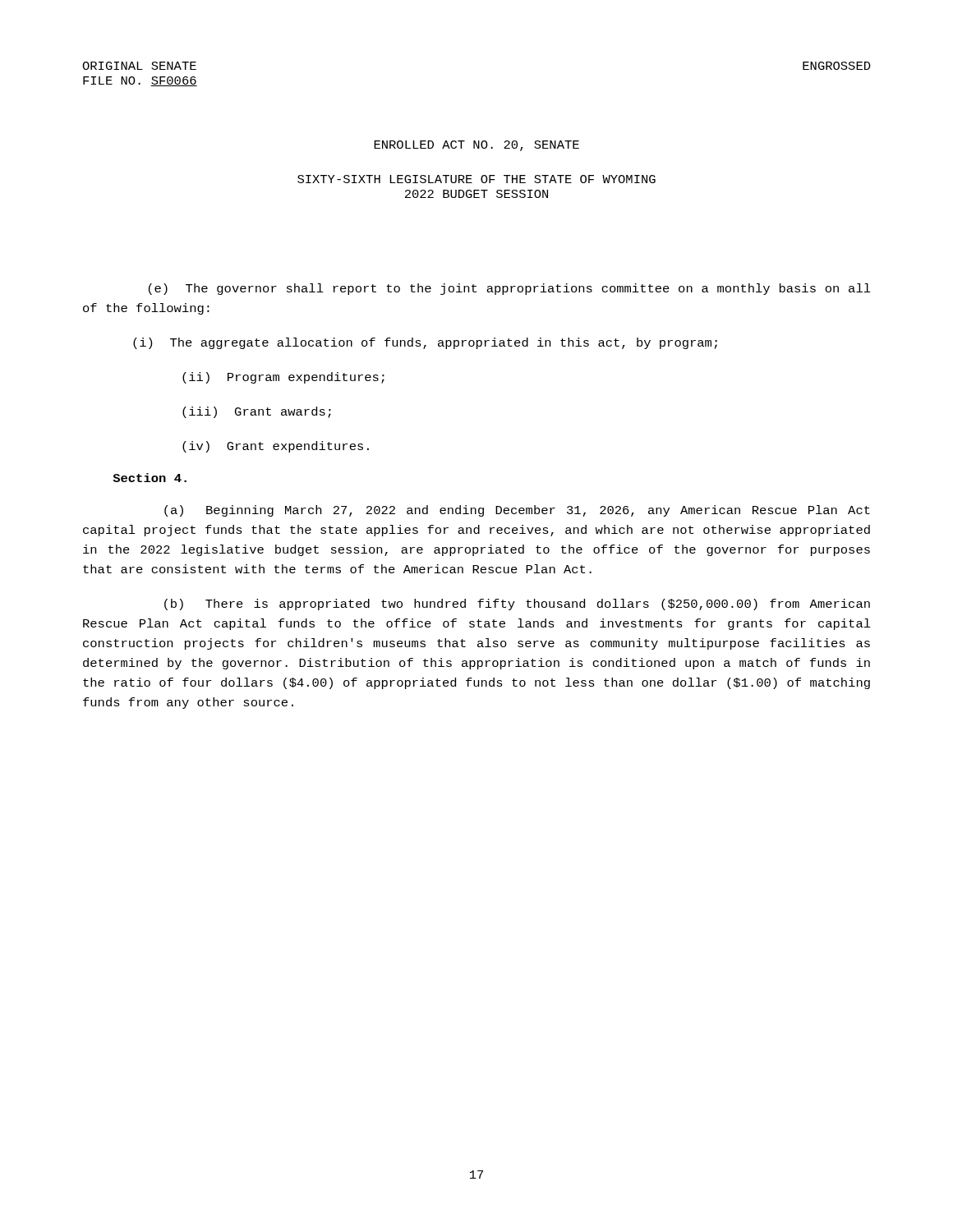Click on the text block starting "SIXTY-SIXTH LEGISLATURE OF THE STATE OF WYOMING 2022"
This screenshot has width=953, height=1232.
pos(476,187)
